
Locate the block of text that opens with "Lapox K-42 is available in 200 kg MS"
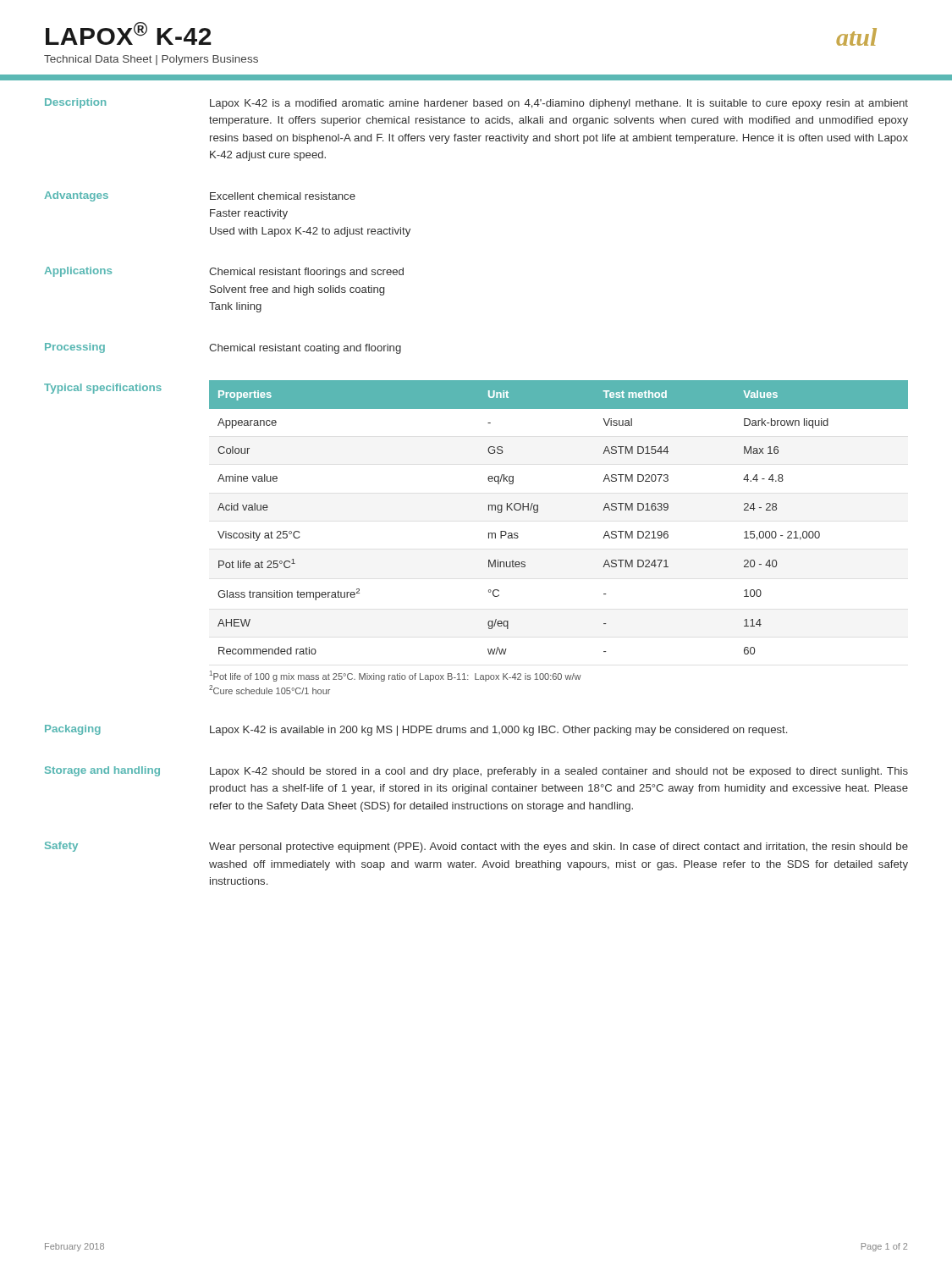(499, 730)
